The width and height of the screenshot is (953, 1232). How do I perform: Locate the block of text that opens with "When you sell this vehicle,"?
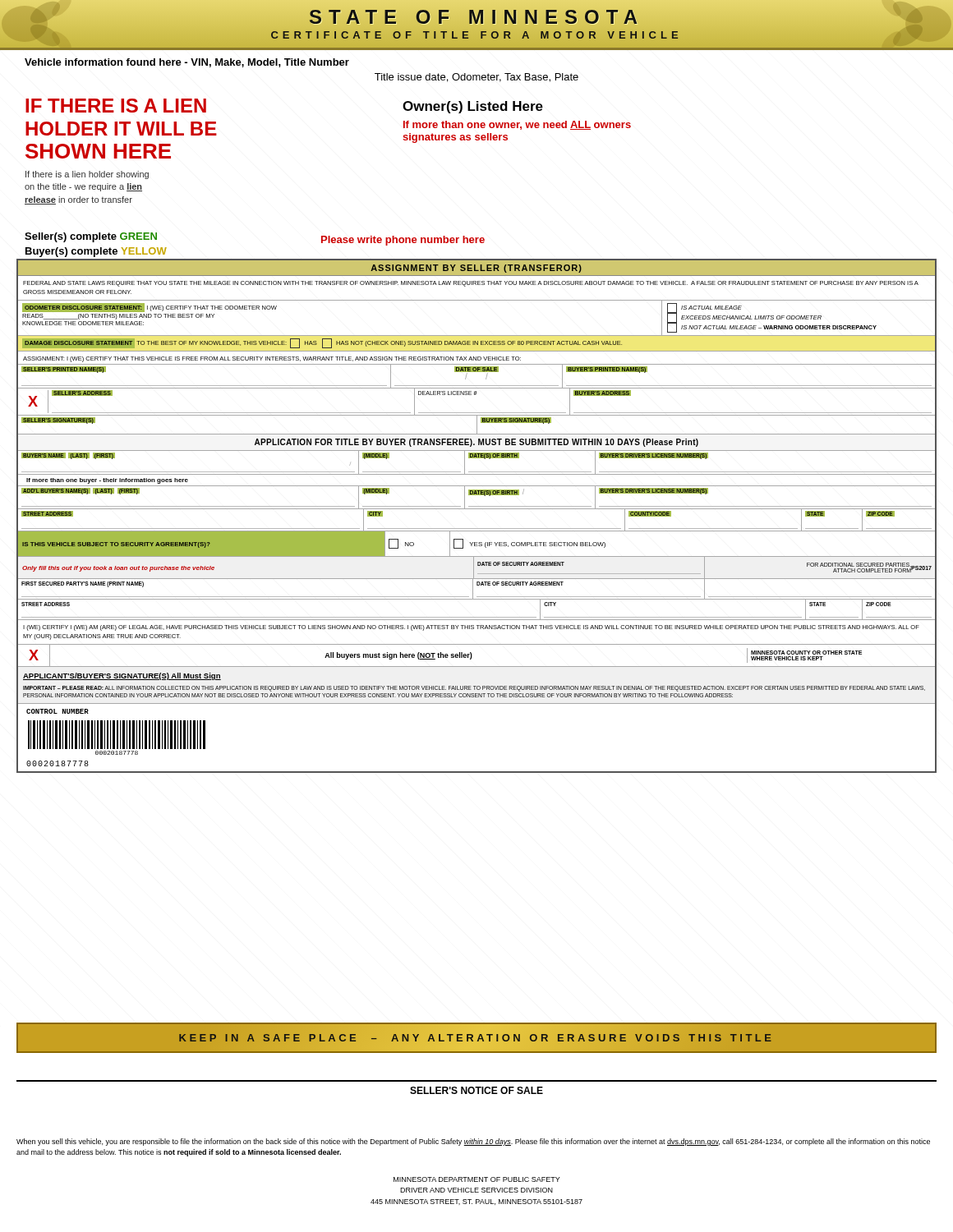click(473, 1147)
